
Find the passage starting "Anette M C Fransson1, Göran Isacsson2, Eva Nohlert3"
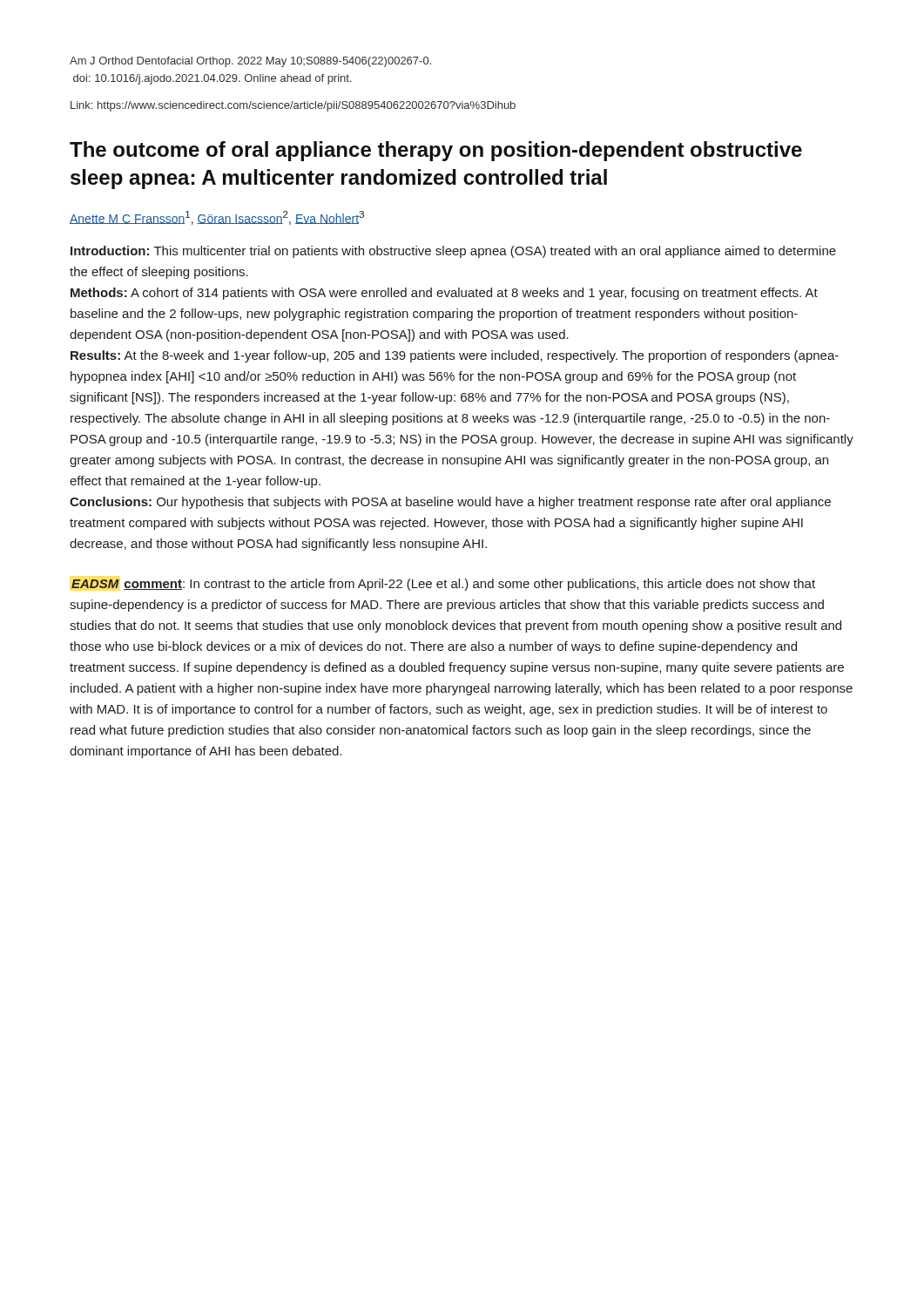tap(217, 217)
